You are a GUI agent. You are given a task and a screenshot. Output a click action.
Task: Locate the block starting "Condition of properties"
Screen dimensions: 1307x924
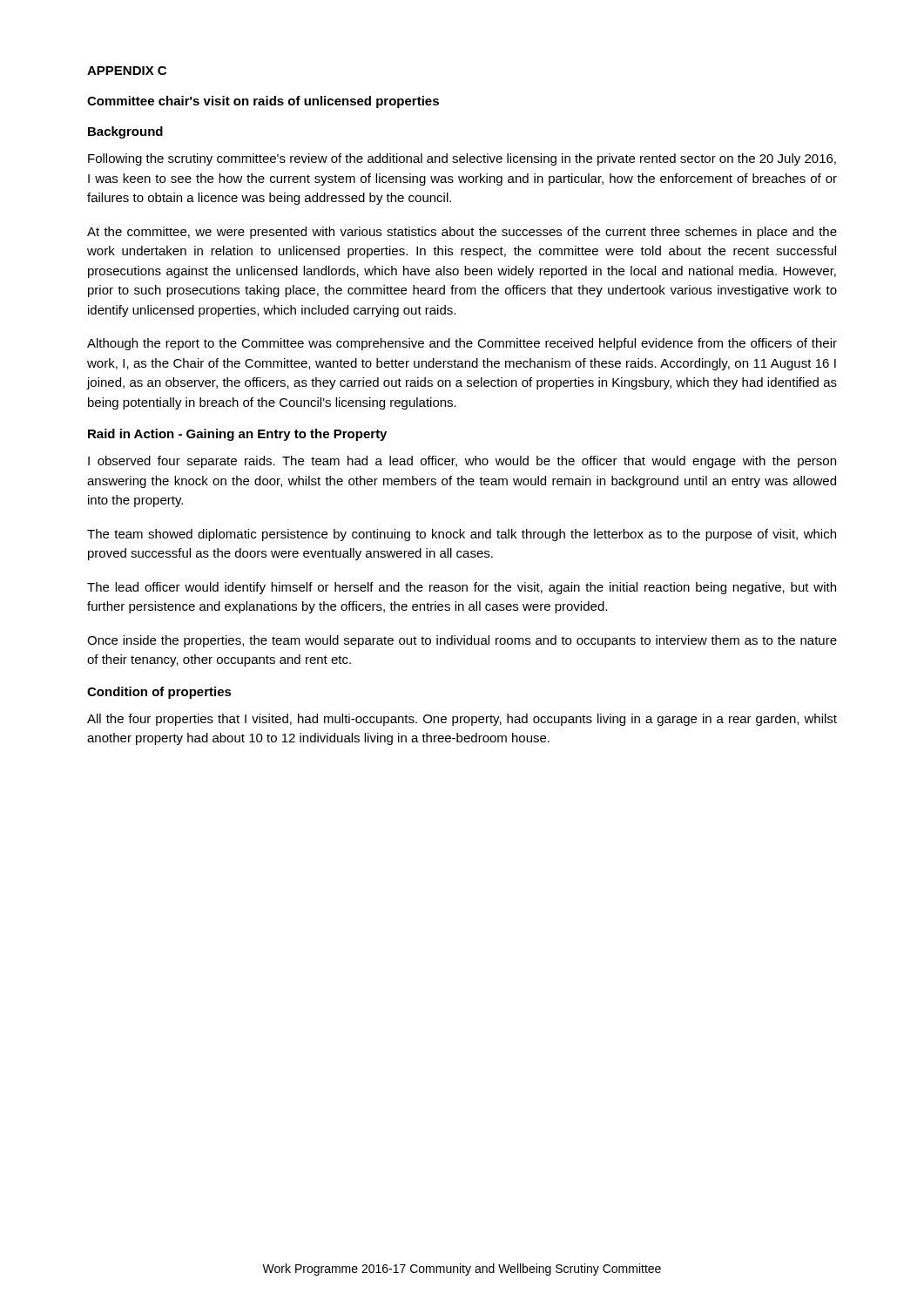(159, 691)
